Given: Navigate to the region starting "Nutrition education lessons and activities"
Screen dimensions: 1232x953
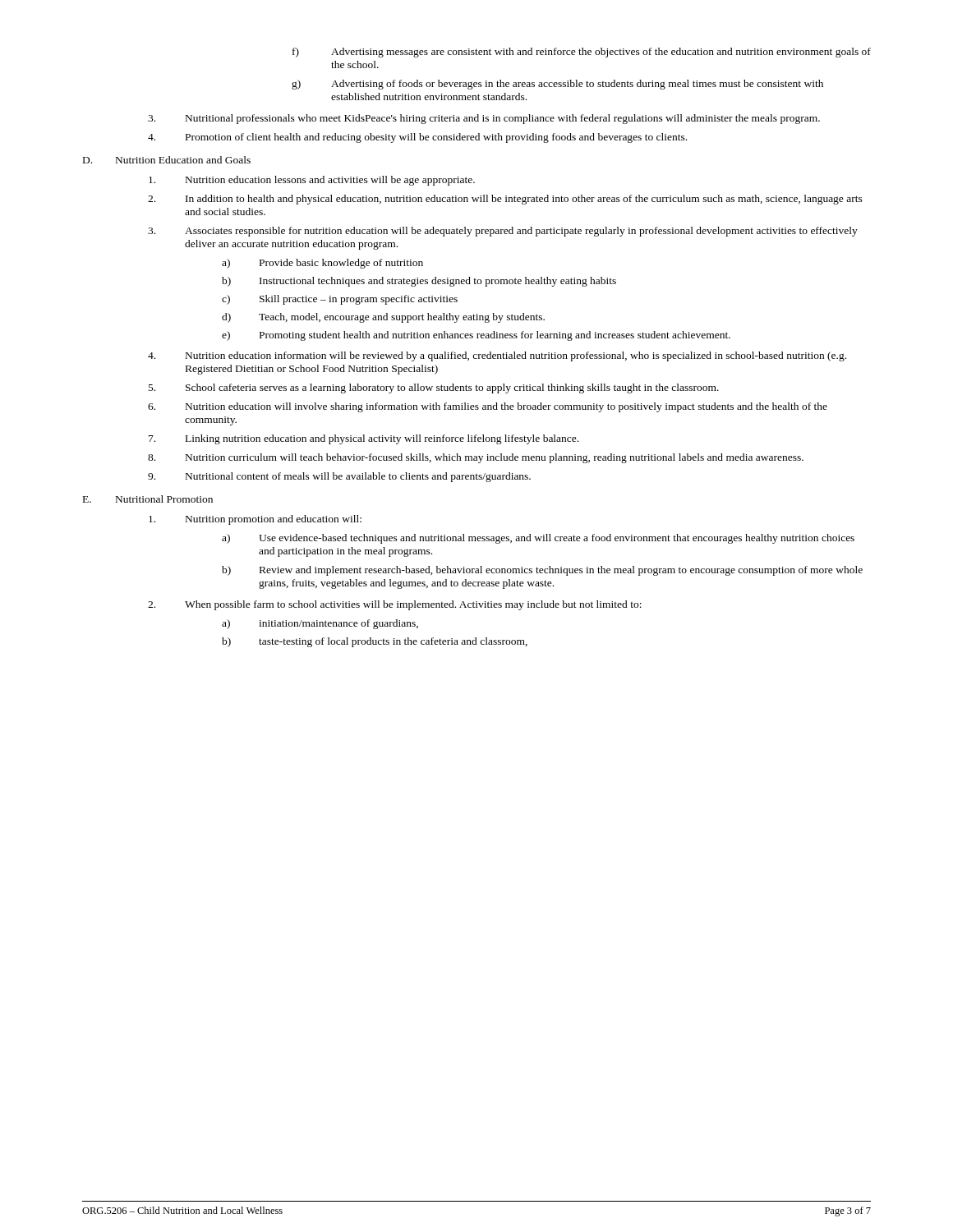Looking at the screenshot, I should [312, 181].
